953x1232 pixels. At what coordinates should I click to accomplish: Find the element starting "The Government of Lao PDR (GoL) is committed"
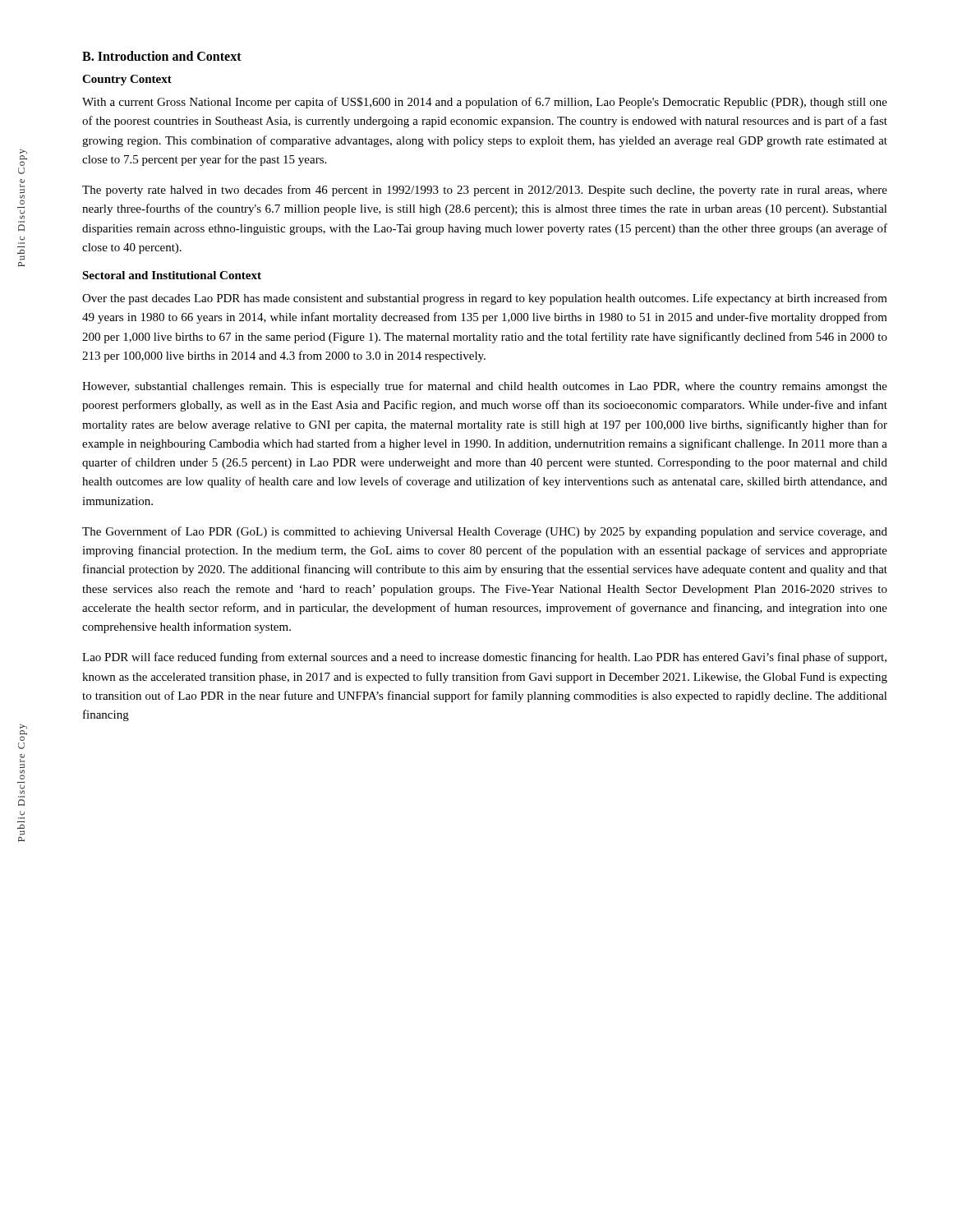click(x=485, y=579)
